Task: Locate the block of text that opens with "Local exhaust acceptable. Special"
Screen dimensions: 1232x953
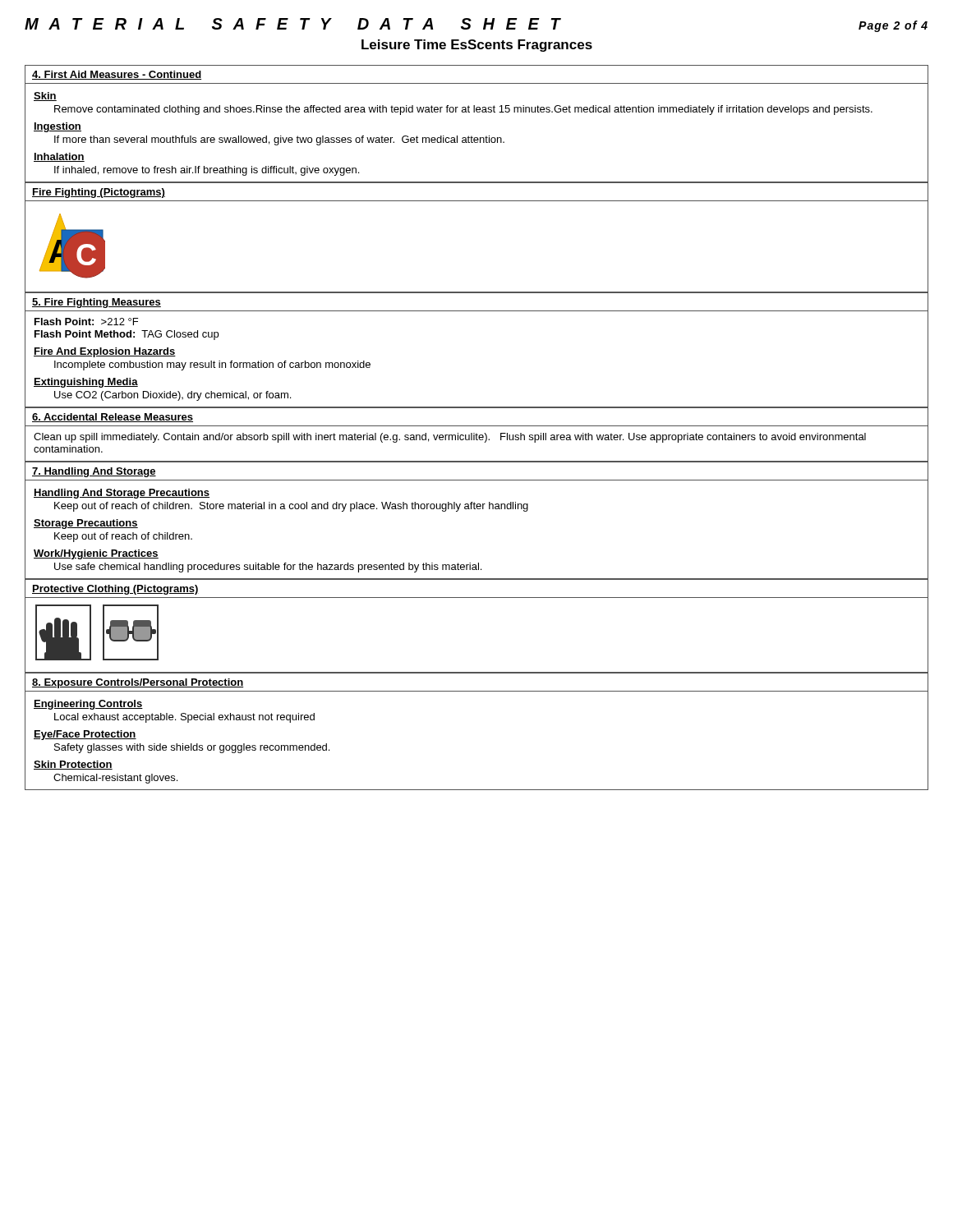Action: (x=184, y=717)
